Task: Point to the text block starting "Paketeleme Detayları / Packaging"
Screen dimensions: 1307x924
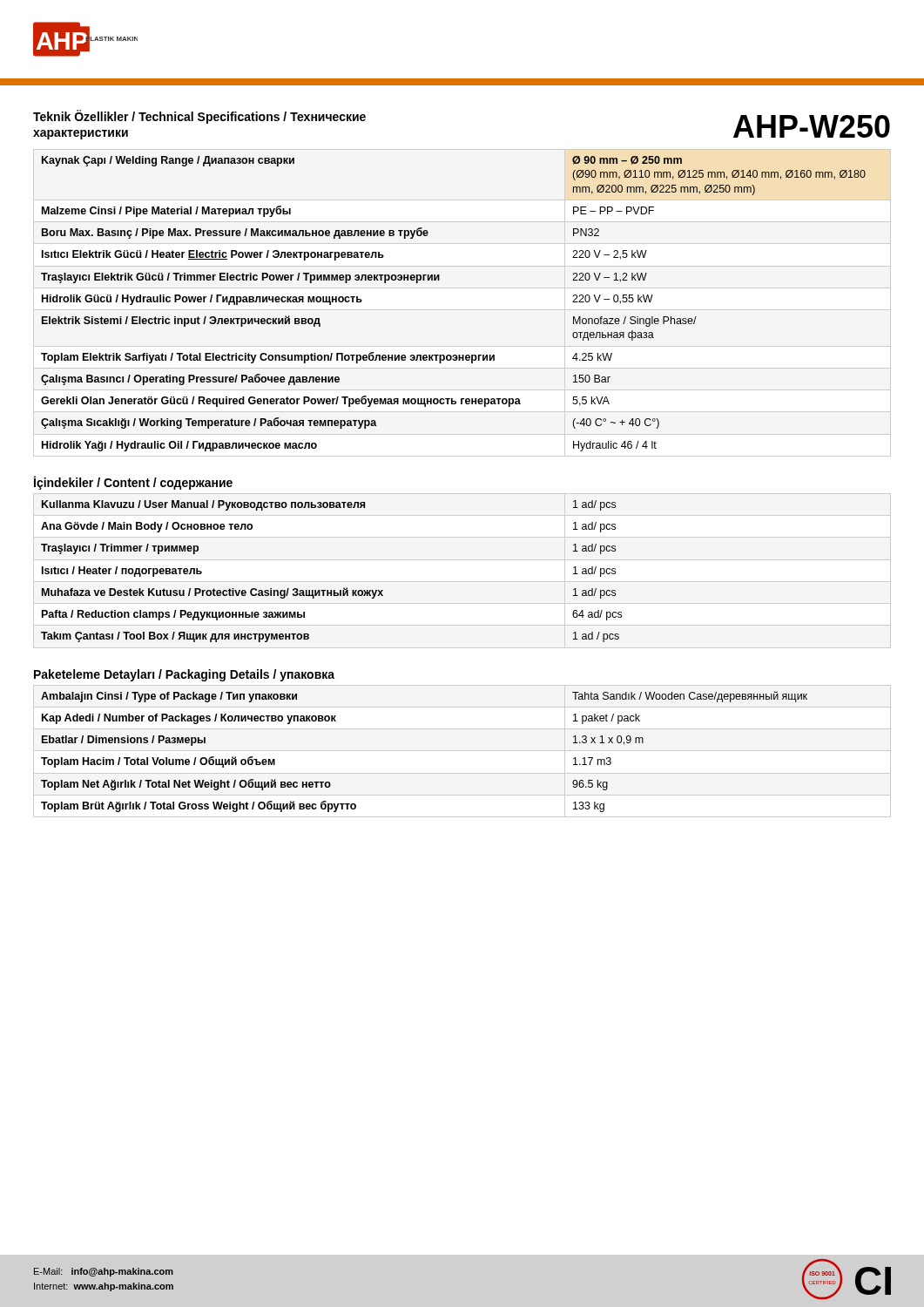Action: coord(184,674)
